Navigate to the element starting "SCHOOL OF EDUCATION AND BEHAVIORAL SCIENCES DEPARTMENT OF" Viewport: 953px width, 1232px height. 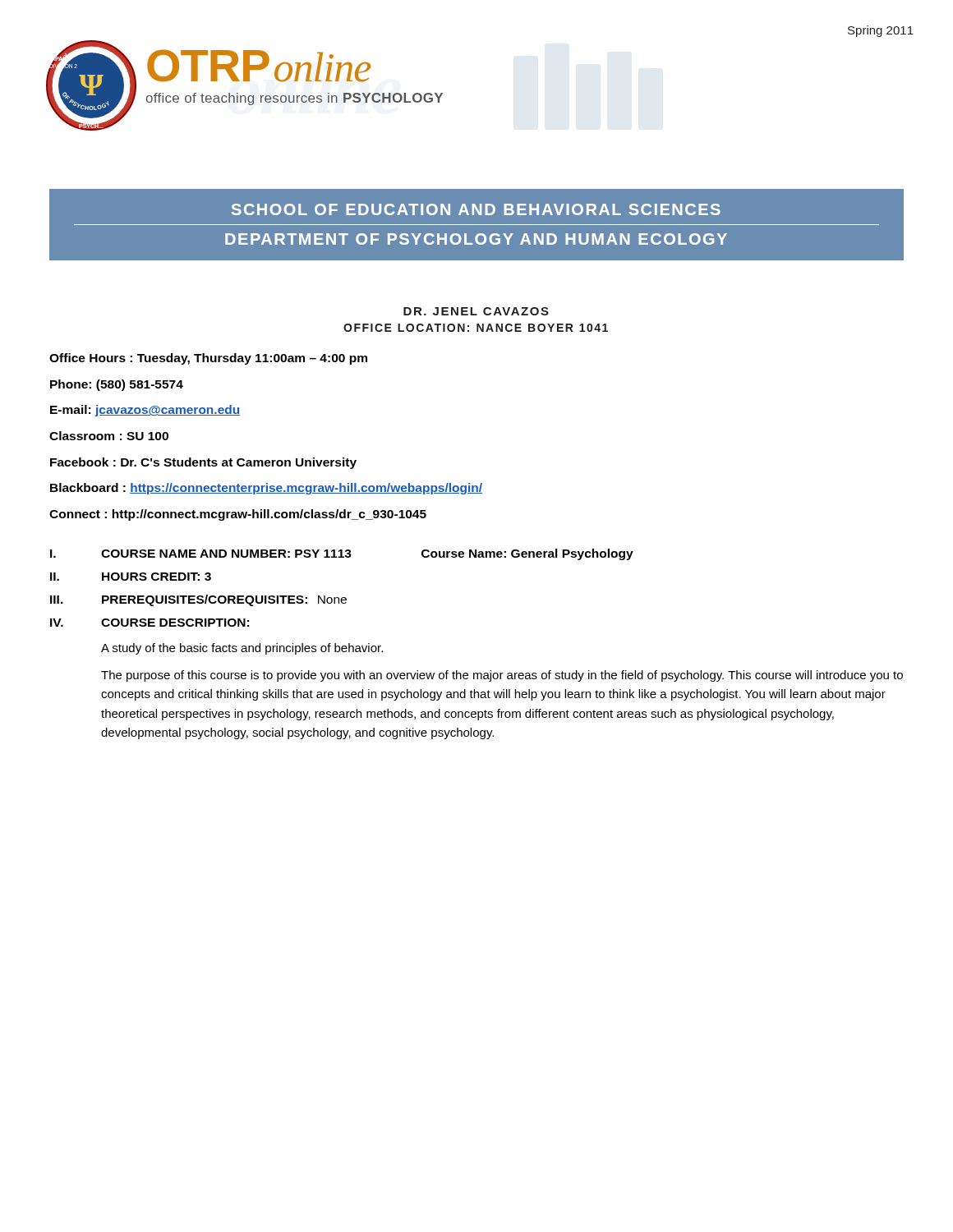tap(476, 225)
